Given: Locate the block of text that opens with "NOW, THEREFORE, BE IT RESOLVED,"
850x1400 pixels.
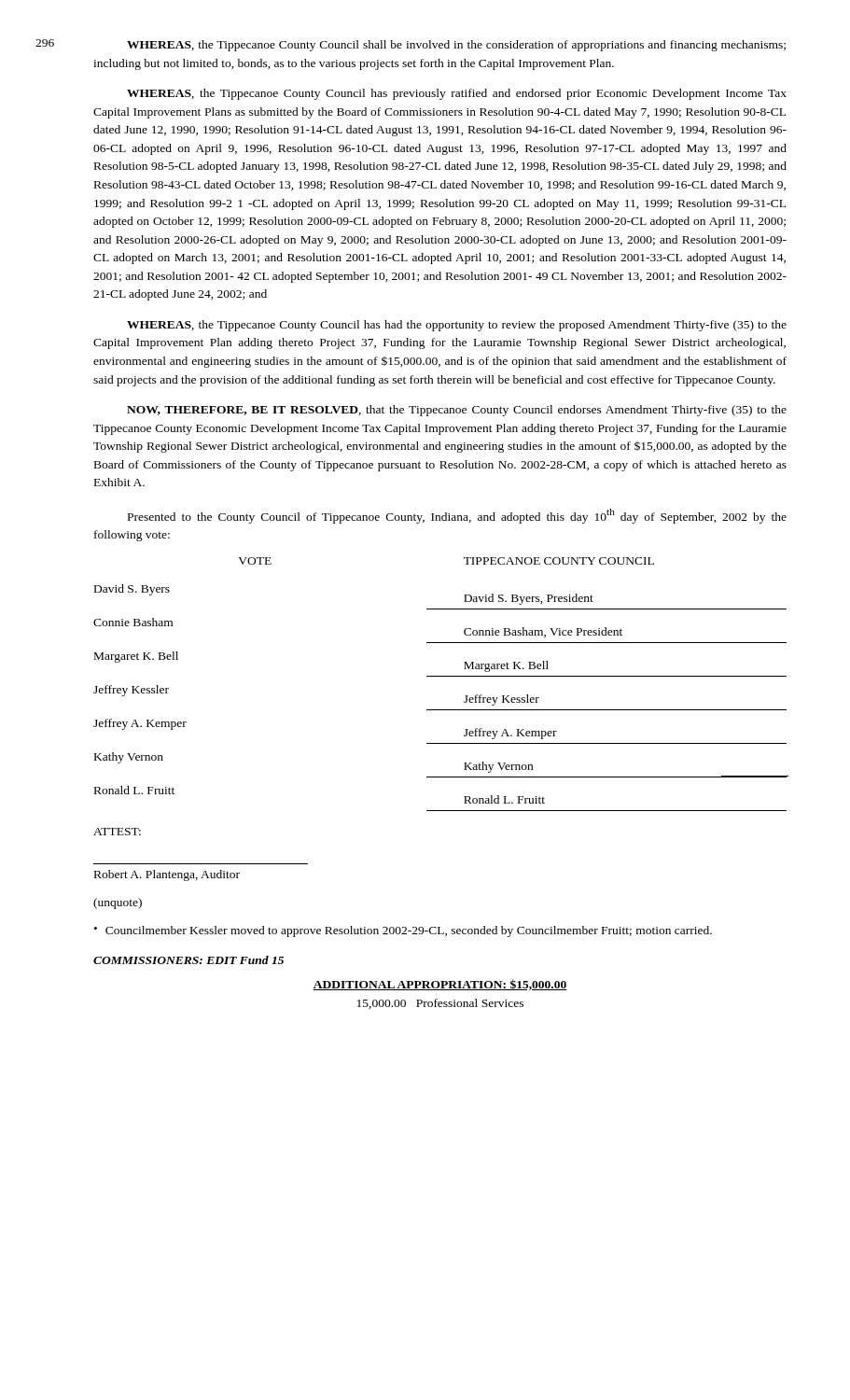Looking at the screenshot, I should click(x=440, y=446).
